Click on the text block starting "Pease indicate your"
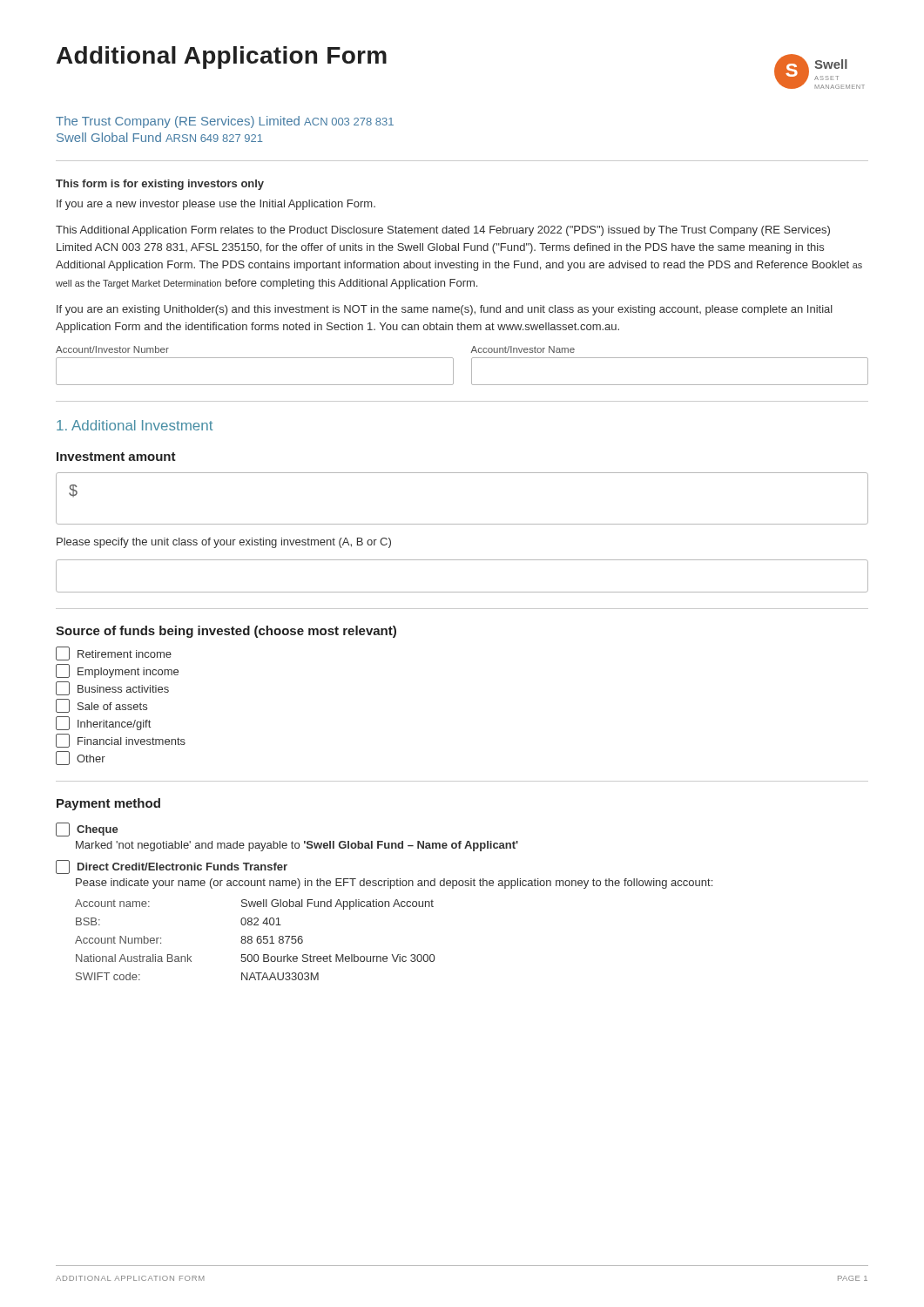Screen dimensions: 1307x924 coord(394,882)
